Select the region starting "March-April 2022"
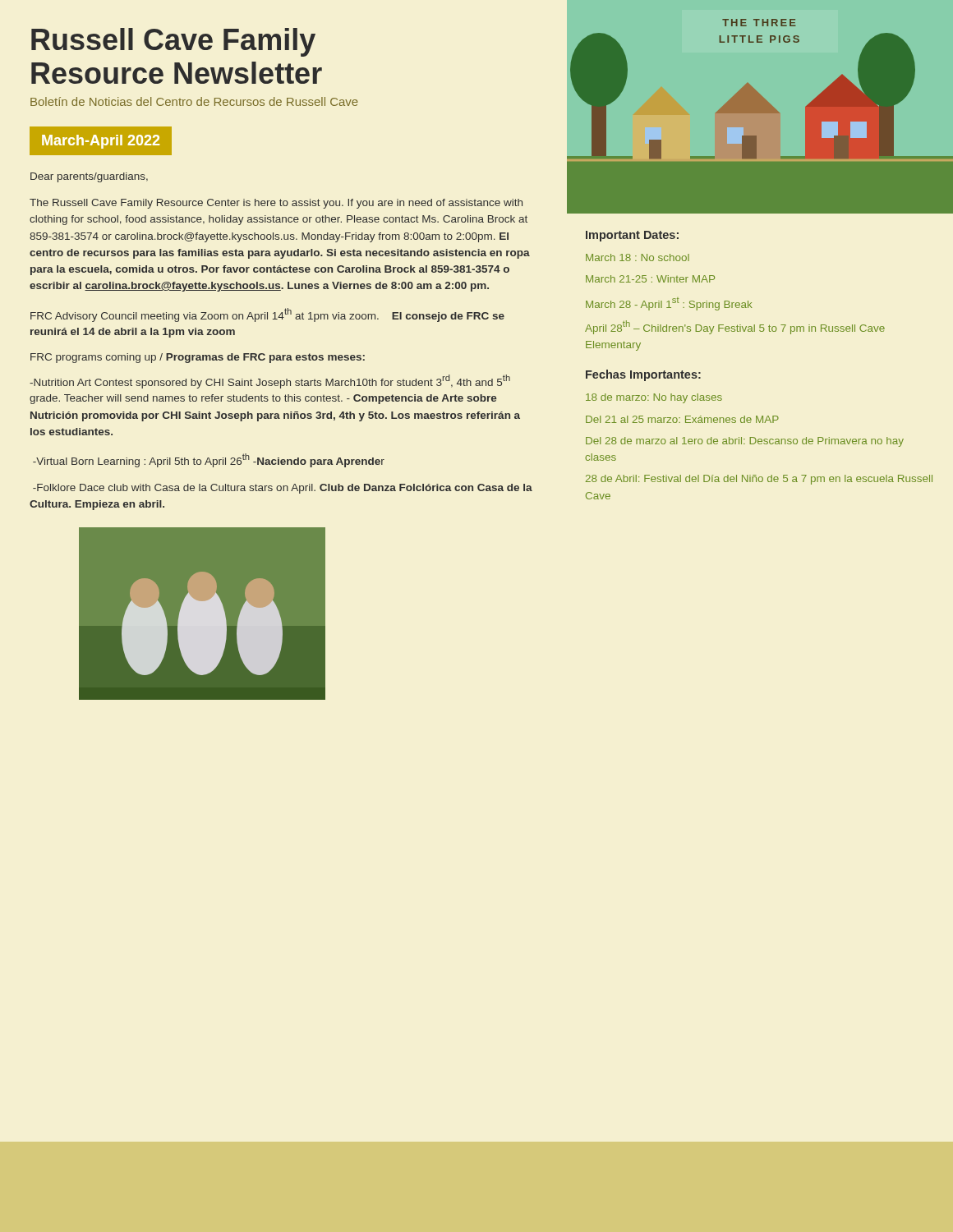The width and height of the screenshot is (953, 1232). coord(101,141)
